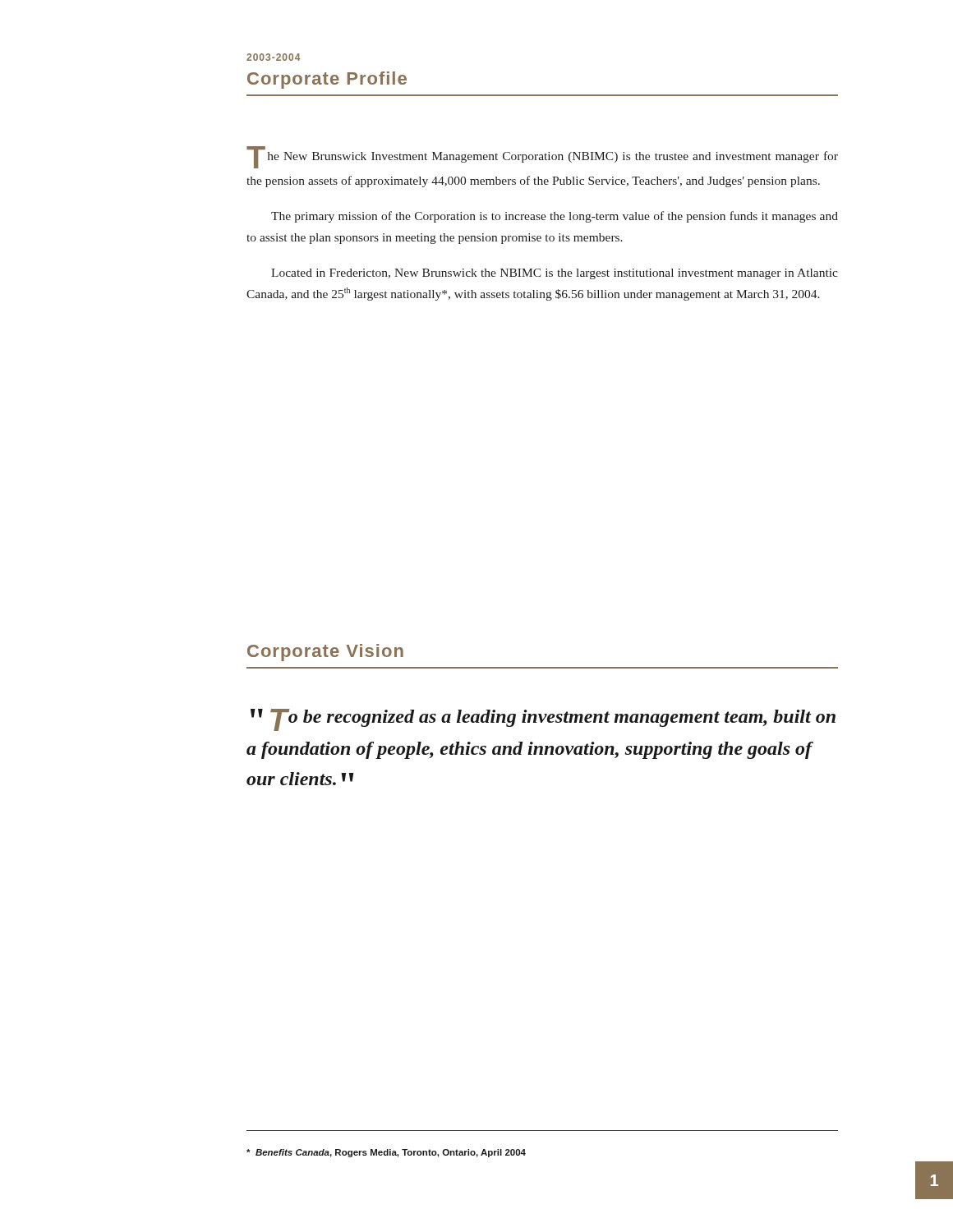Image resolution: width=953 pixels, height=1232 pixels.
Task: Click the footnote
Action: coord(542,1152)
